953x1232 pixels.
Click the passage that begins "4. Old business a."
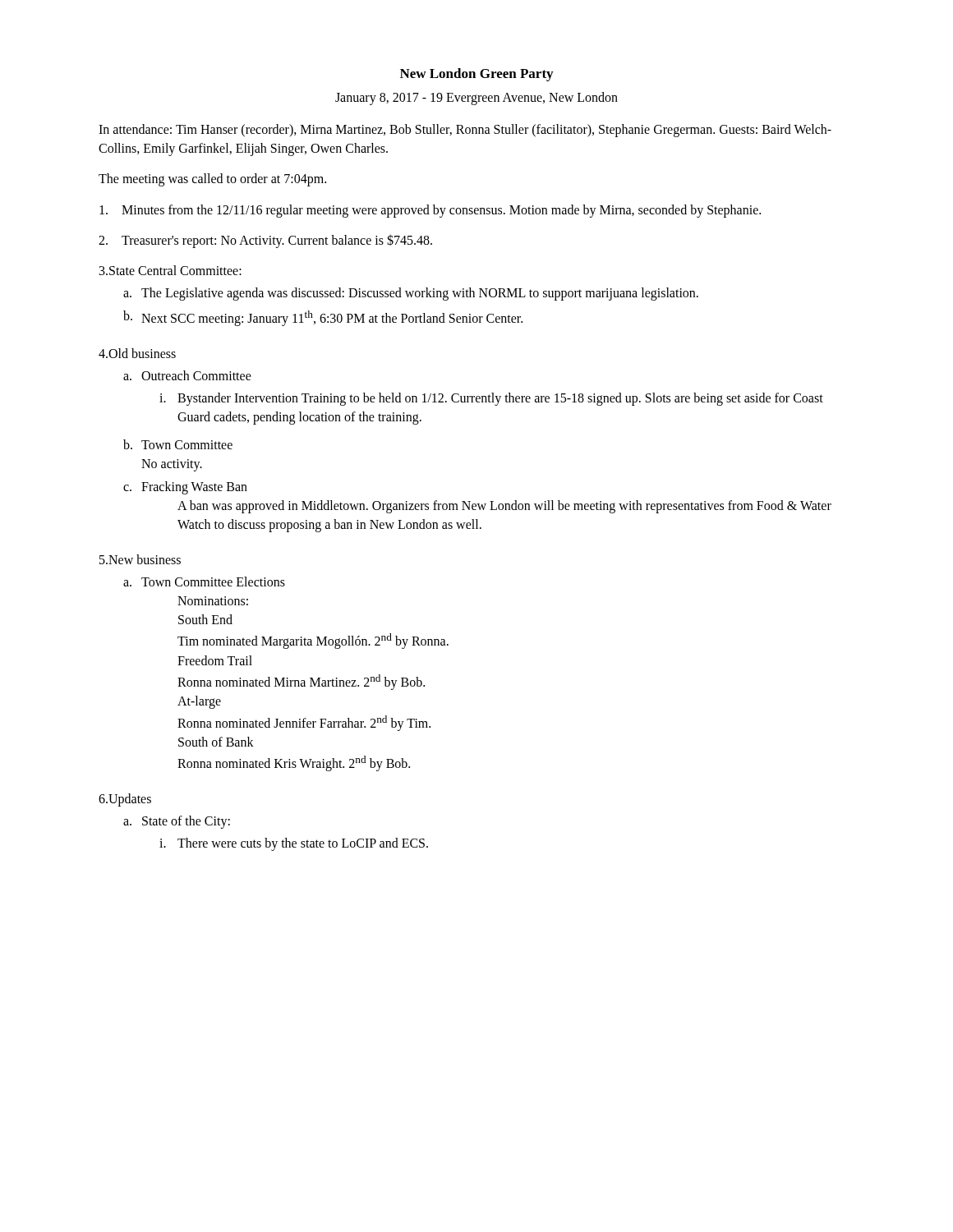(x=137, y=353)
